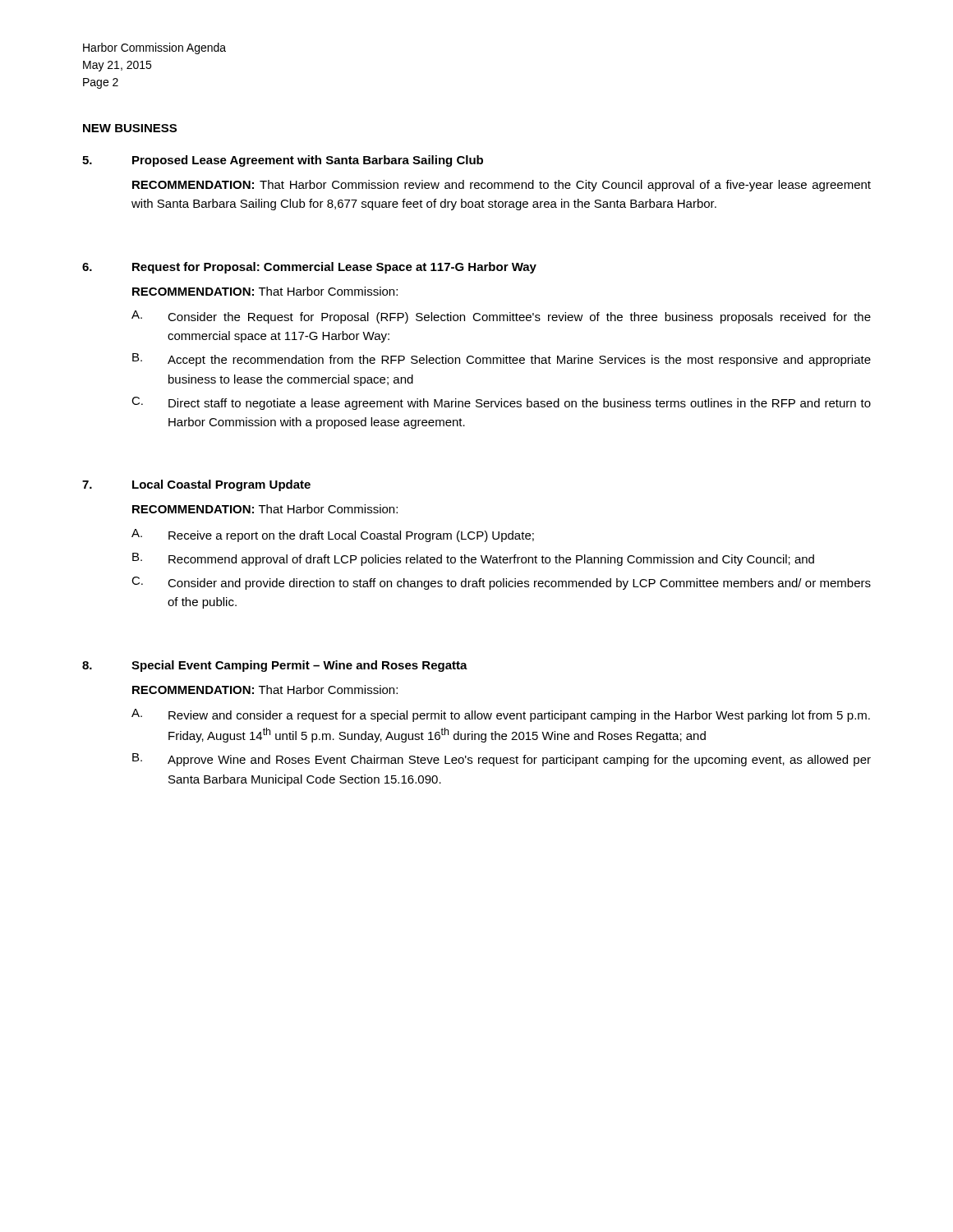The width and height of the screenshot is (953, 1232).
Task: Find the list item containing "C. Consider and provide direction"
Action: pos(501,592)
